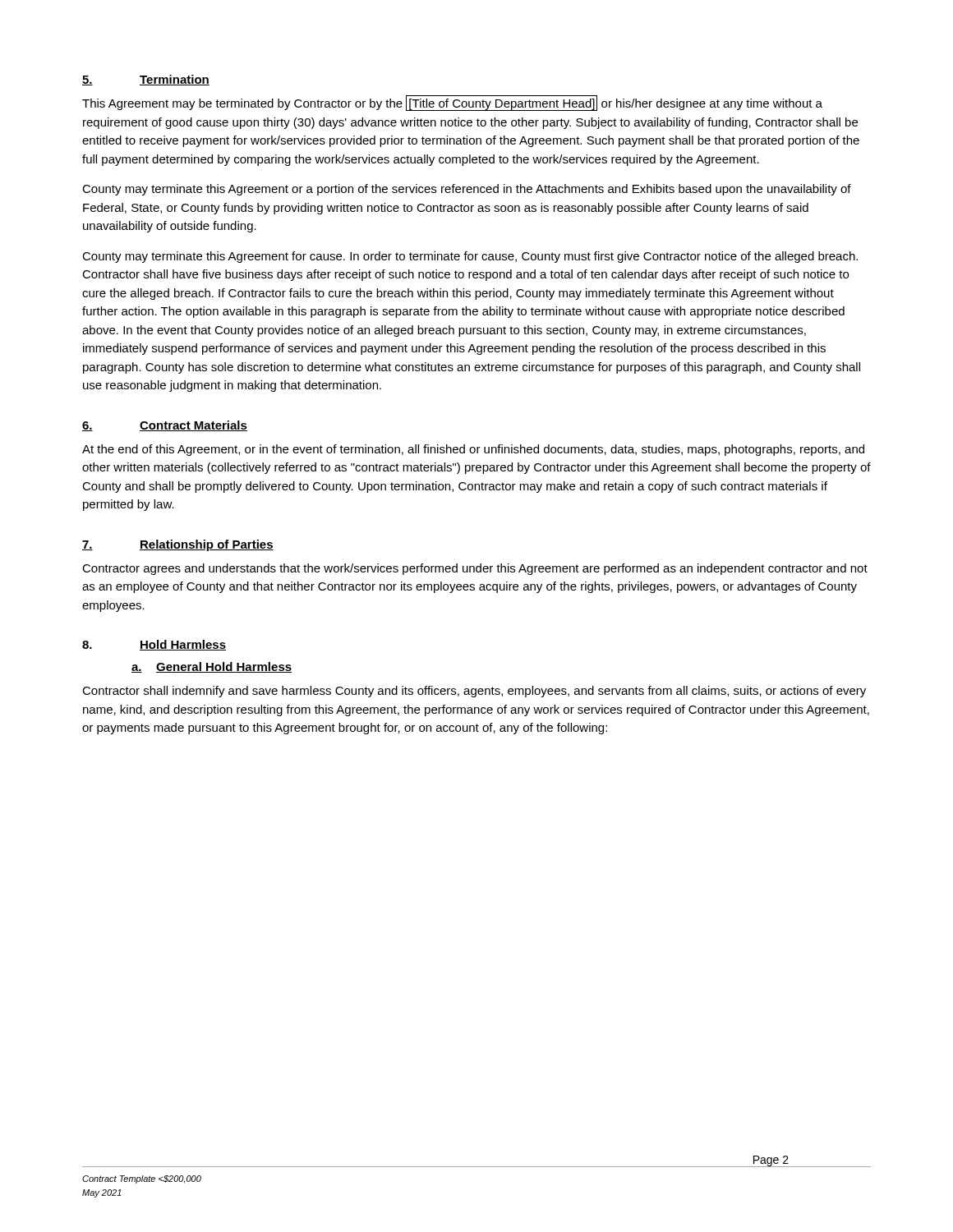The height and width of the screenshot is (1232, 953).
Task: Locate the region starting "5. Termination"
Action: click(146, 79)
